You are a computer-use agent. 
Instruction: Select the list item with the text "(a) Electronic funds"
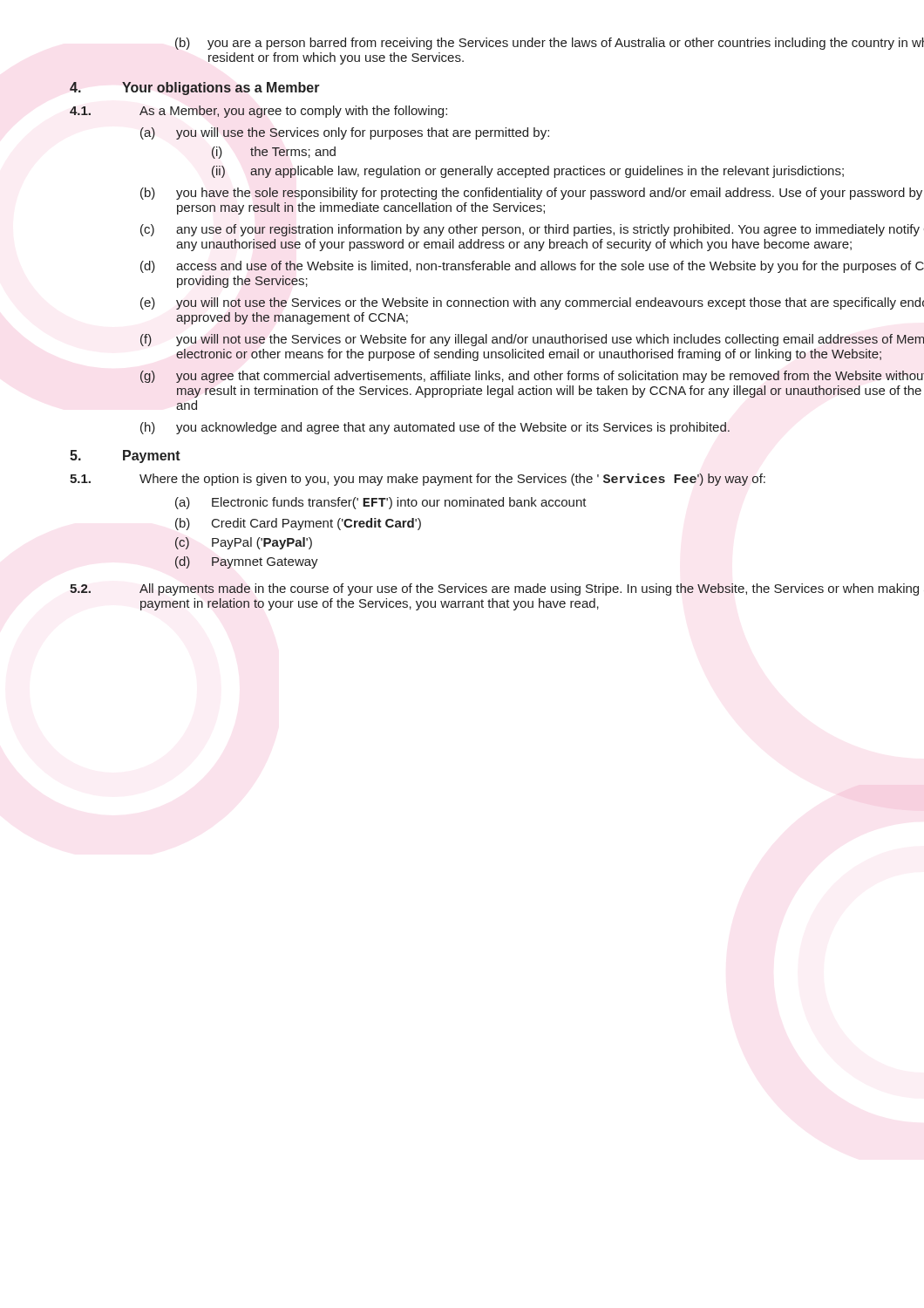point(380,503)
